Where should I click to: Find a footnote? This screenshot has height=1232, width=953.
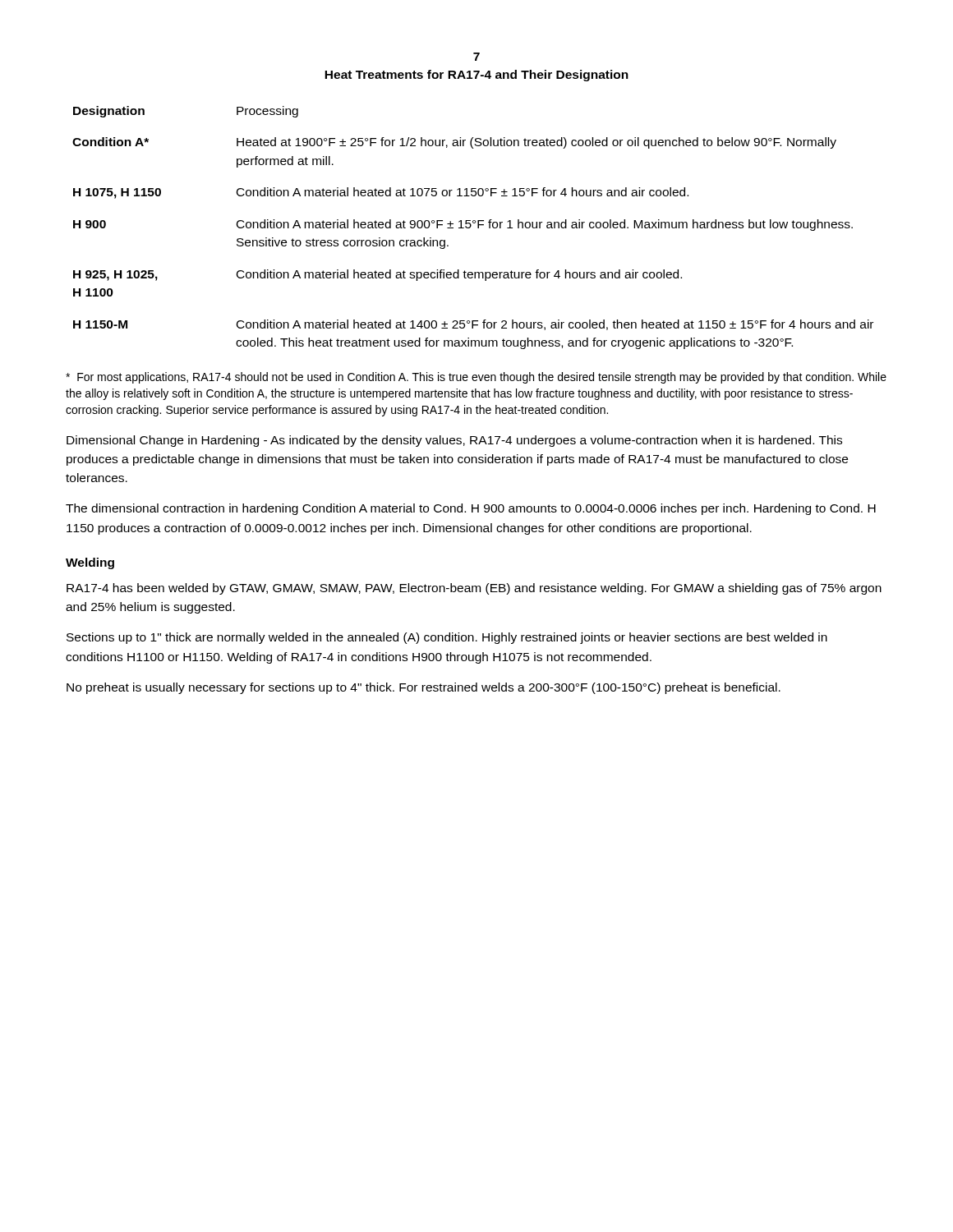click(x=476, y=393)
